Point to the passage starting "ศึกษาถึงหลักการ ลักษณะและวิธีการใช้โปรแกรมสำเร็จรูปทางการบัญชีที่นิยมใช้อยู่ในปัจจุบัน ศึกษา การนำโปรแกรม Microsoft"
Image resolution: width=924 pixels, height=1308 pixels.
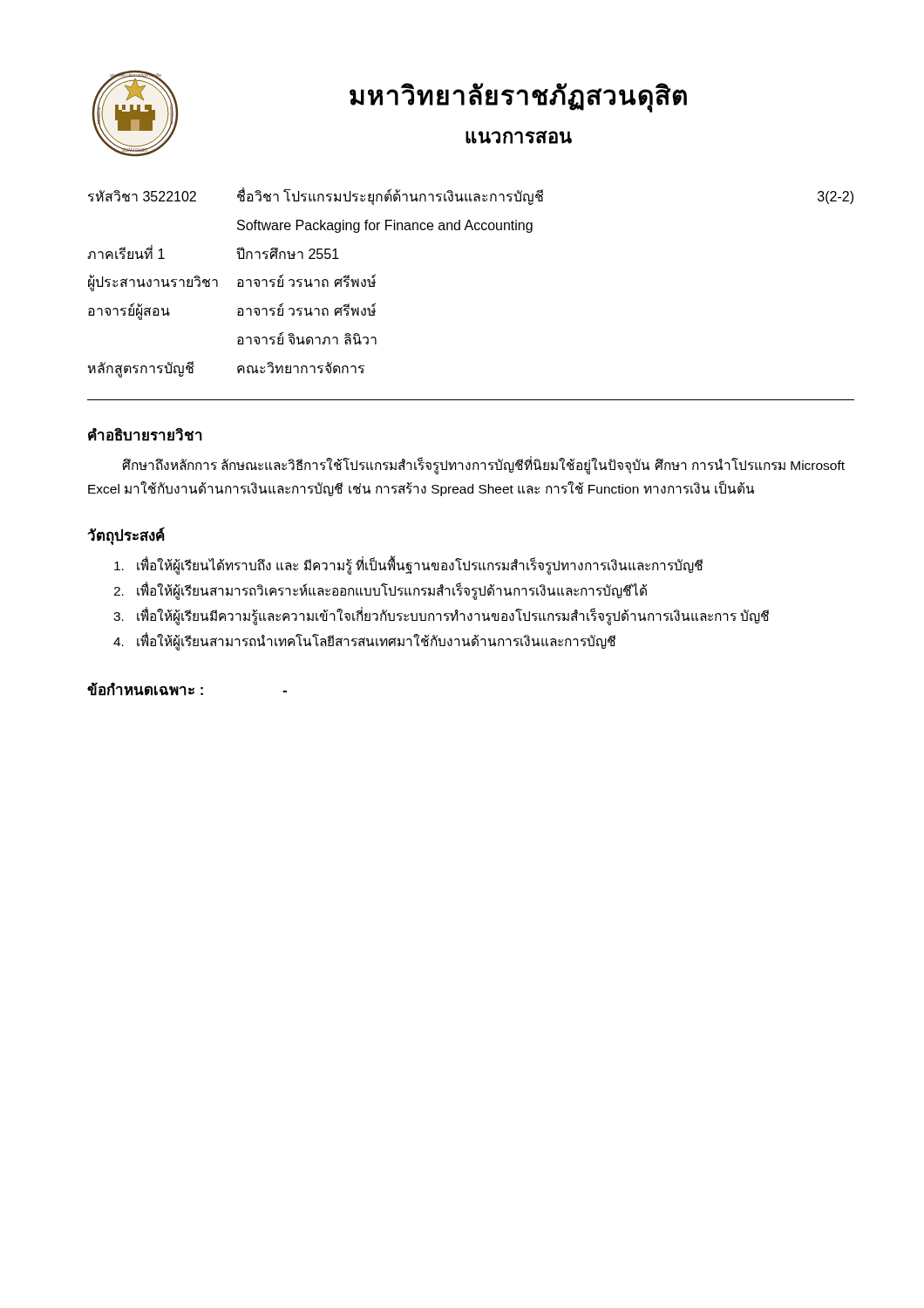pyautogui.click(x=466, y=477)
